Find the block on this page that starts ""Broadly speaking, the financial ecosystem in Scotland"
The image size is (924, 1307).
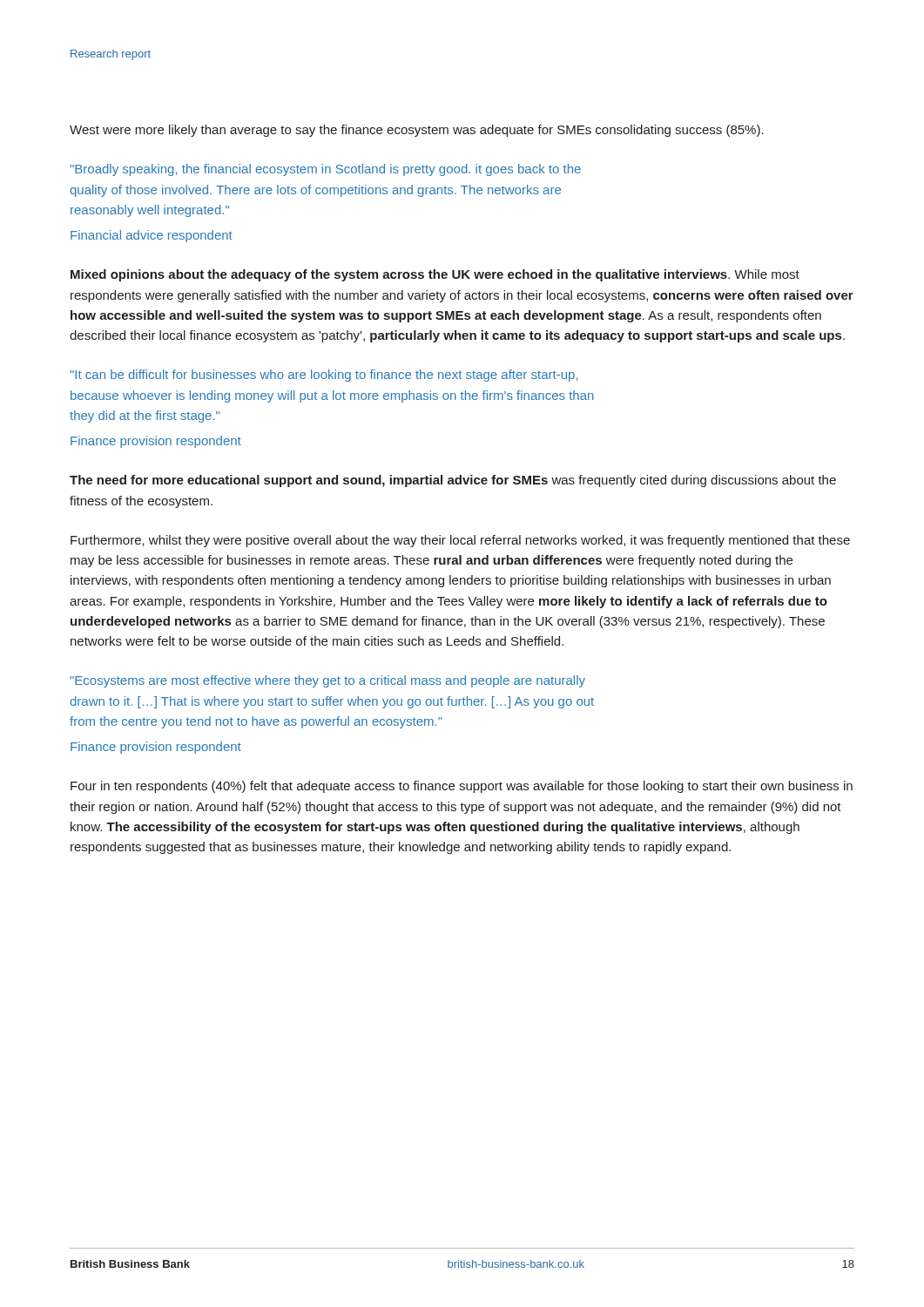pyautogui.click(x=462, y=202)
